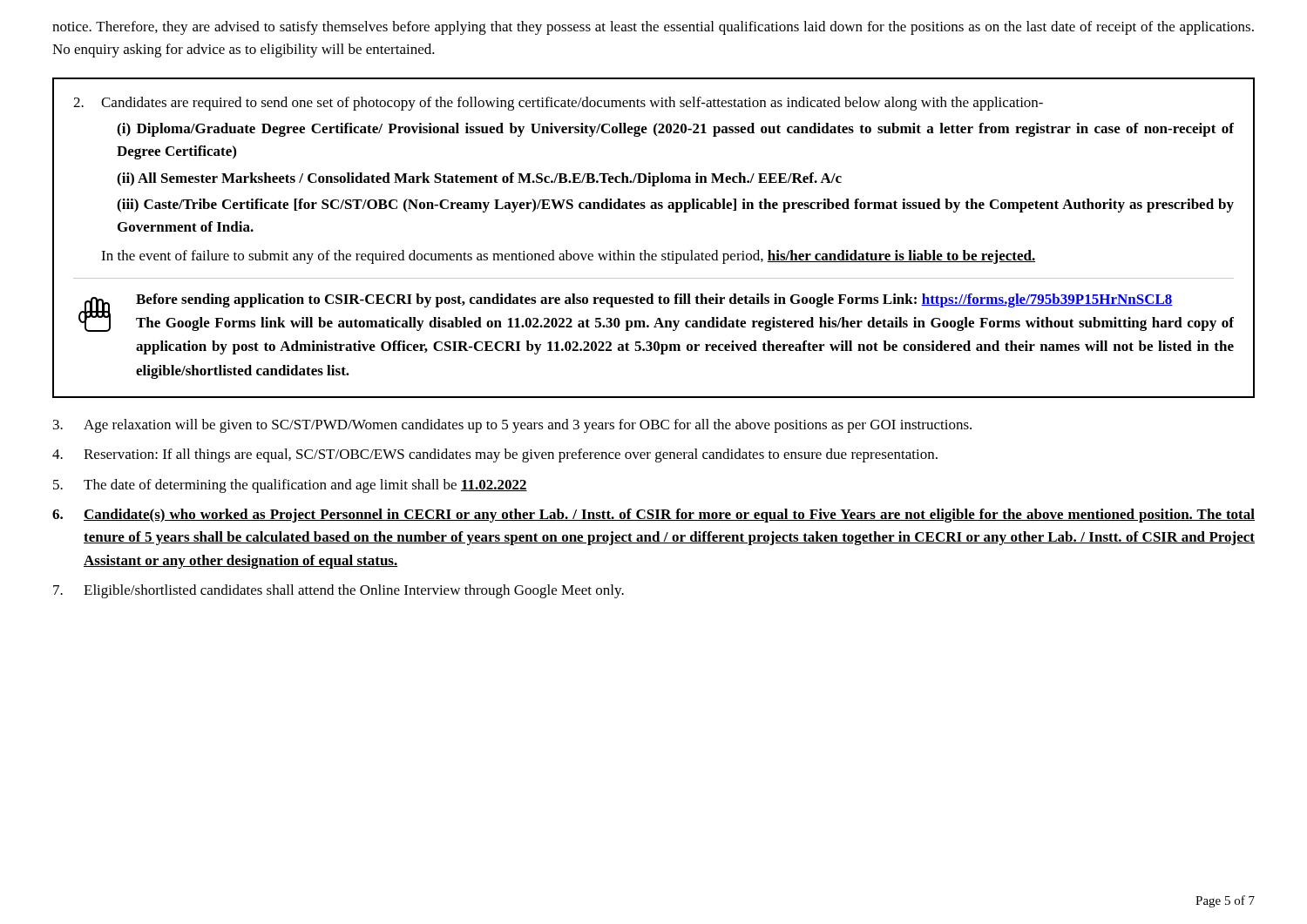Find the block on this page that starts "6. Candidate(s) who worked as Project Personnel in"
The width and height of the screenshot is (1307, 924).
[x=654, y=538]
